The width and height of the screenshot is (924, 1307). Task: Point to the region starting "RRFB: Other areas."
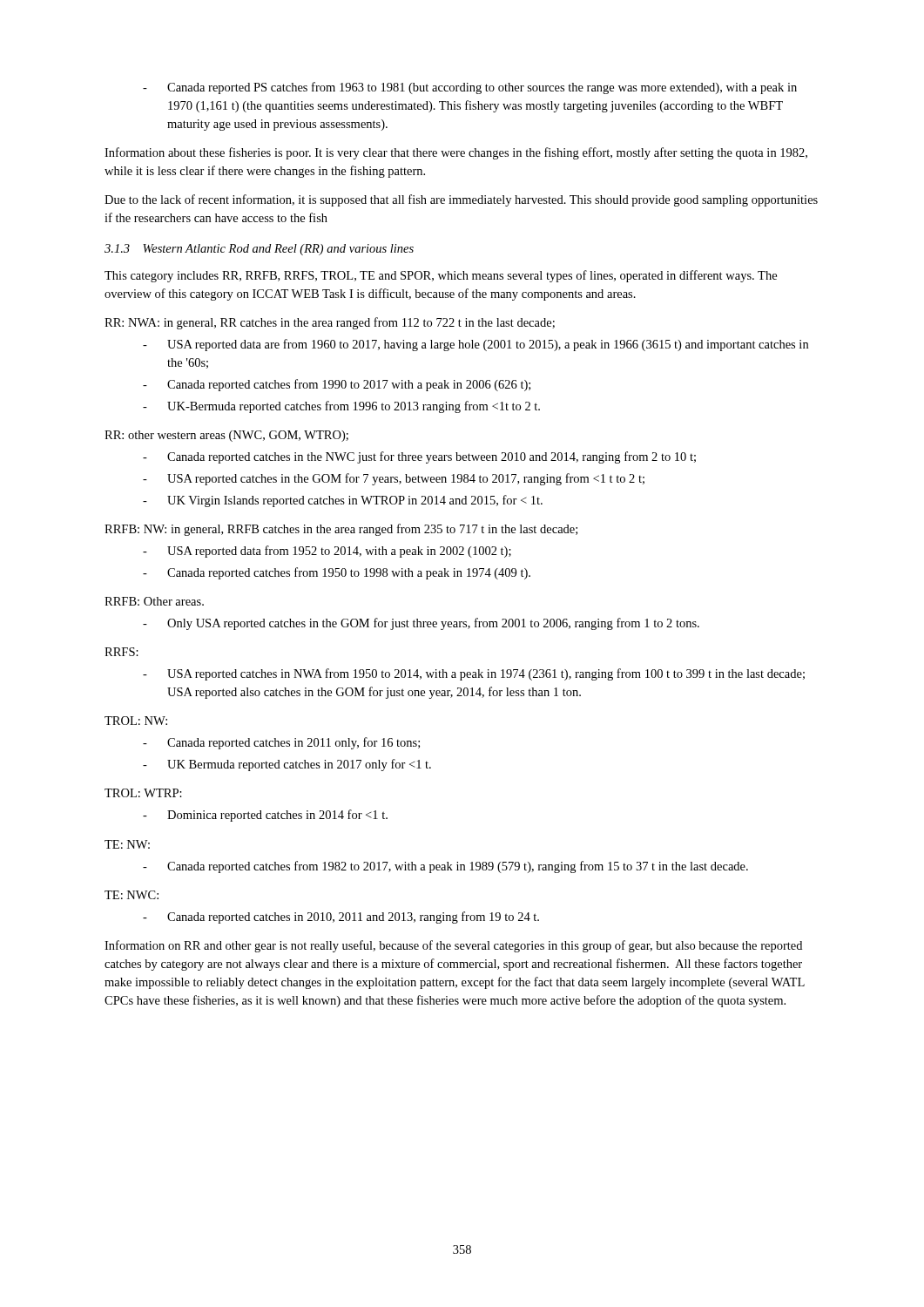(154, 602)
